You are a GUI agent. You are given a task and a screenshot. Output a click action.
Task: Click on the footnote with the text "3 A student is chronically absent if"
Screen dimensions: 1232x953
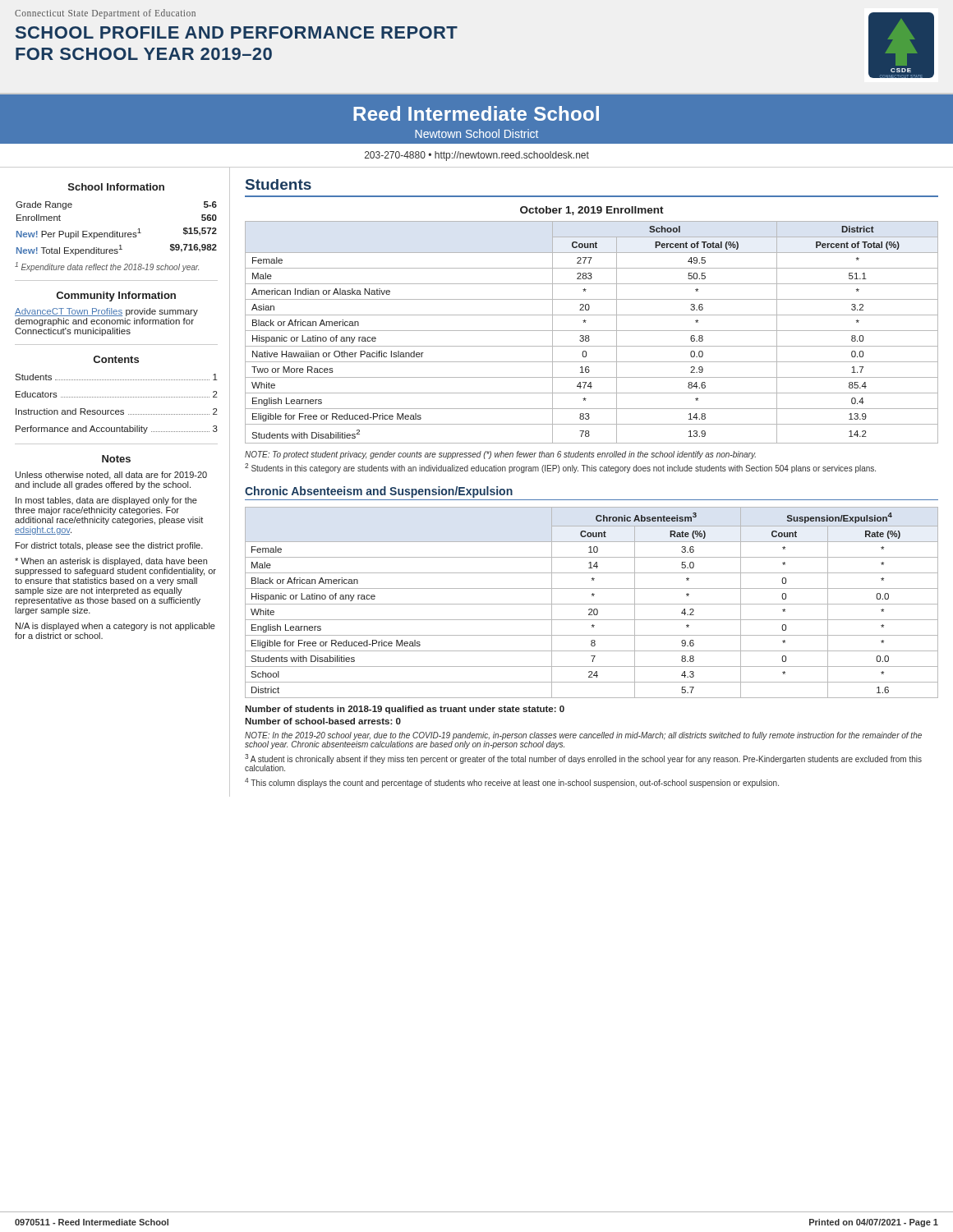pyautogui.click(x=583, y=763)
